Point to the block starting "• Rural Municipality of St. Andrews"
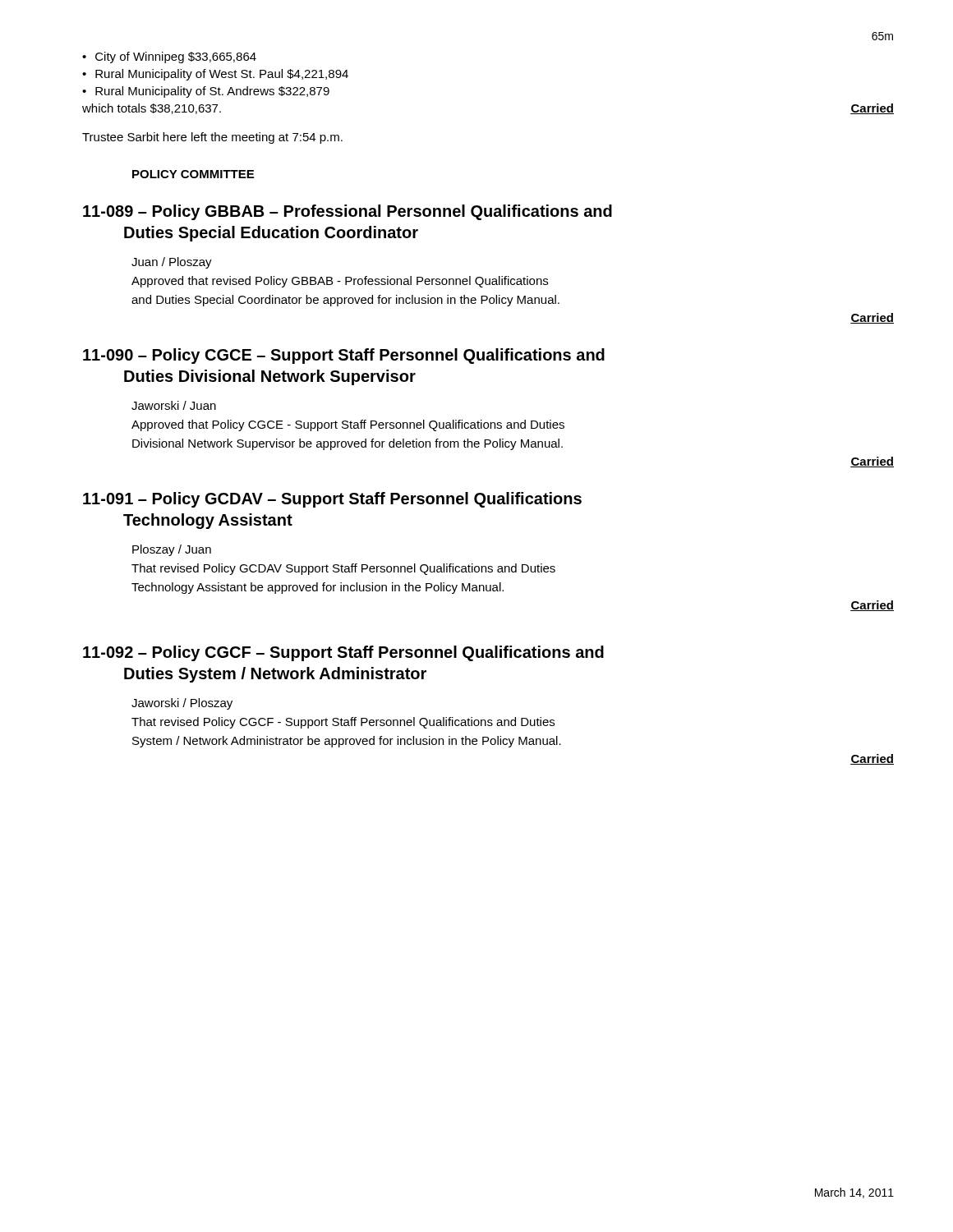Viewport: 953px width, 1232px height. point(206,91)
